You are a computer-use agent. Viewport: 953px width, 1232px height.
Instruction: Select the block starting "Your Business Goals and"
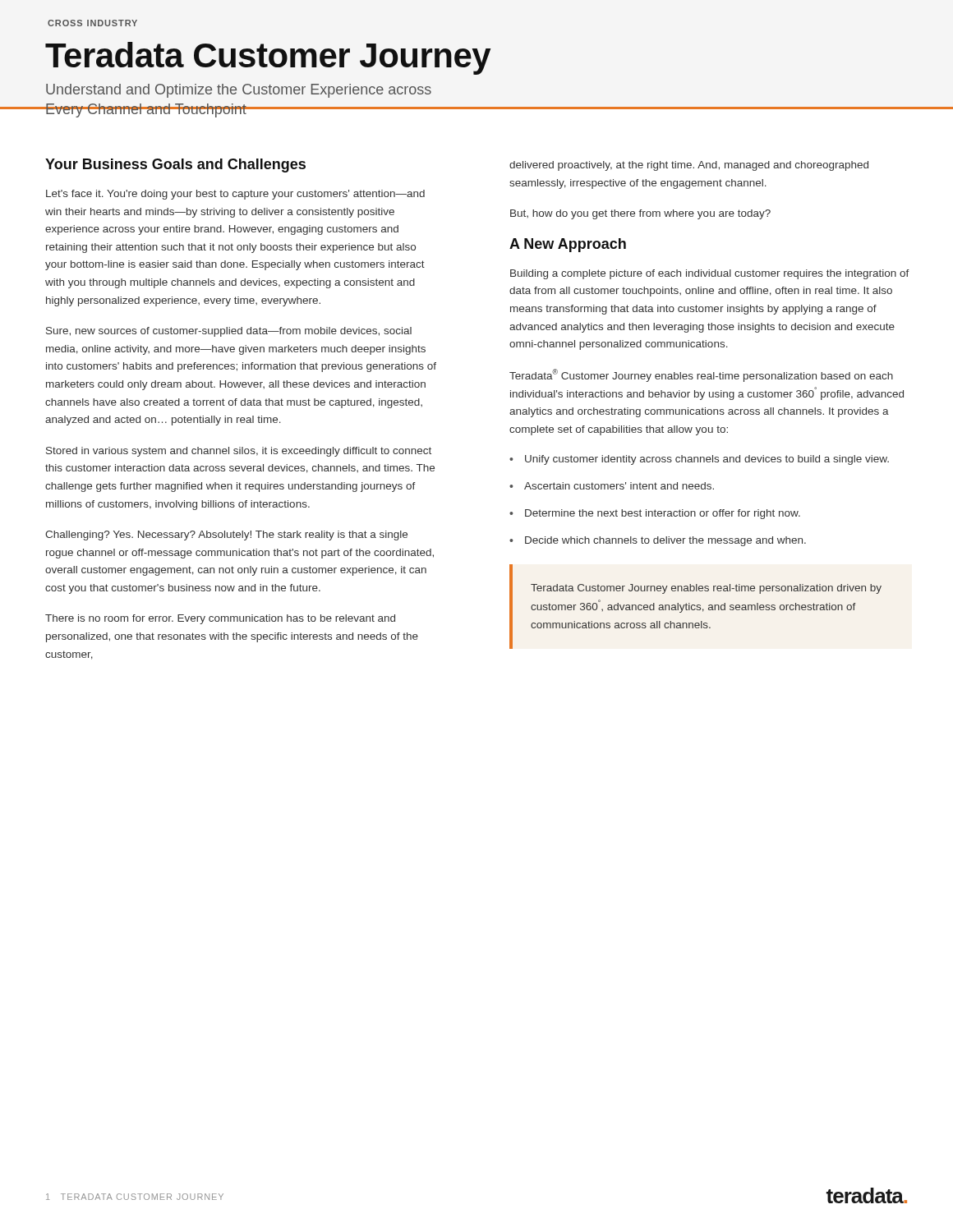176,164
